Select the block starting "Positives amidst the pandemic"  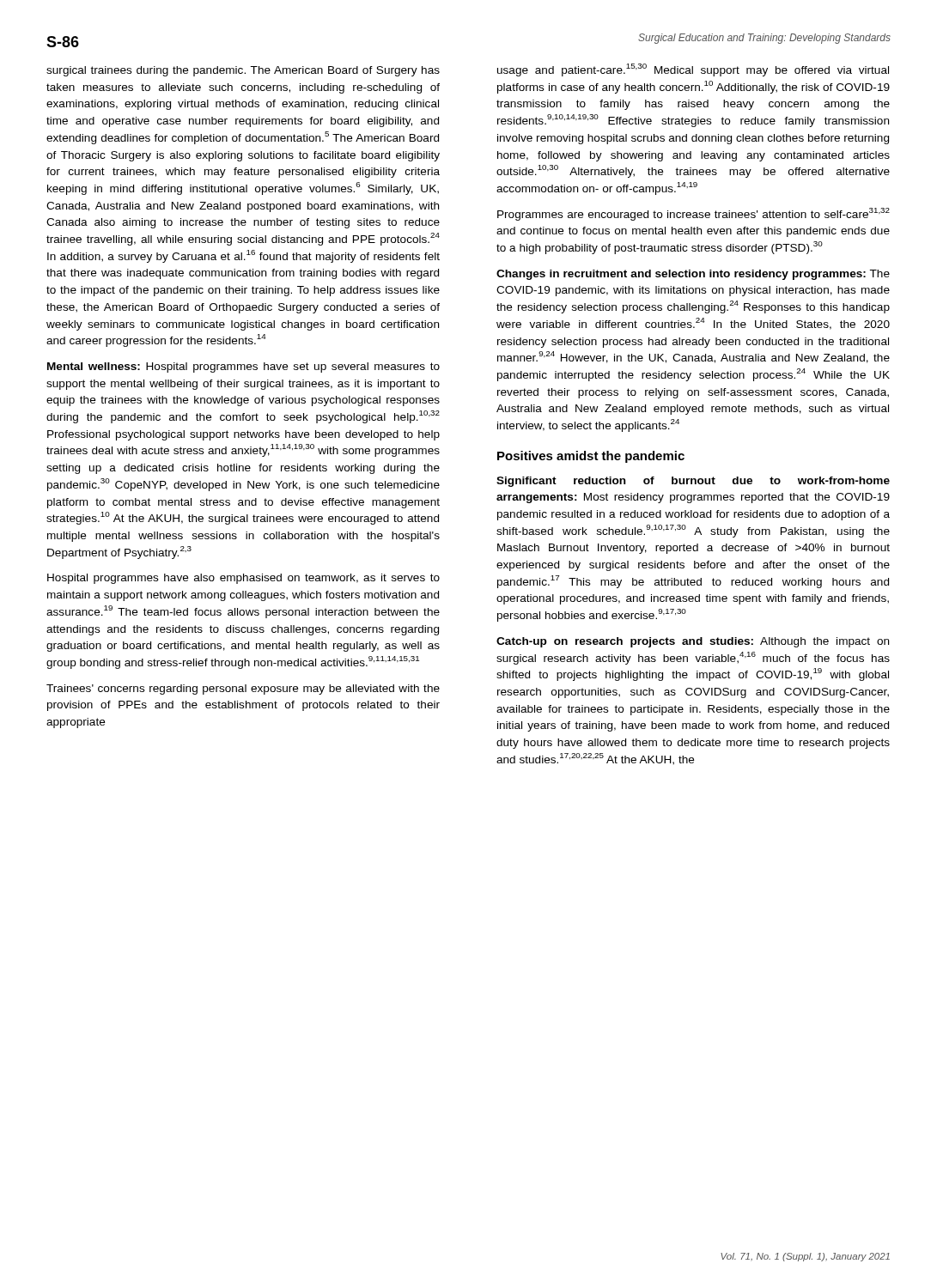pos(591,455)
